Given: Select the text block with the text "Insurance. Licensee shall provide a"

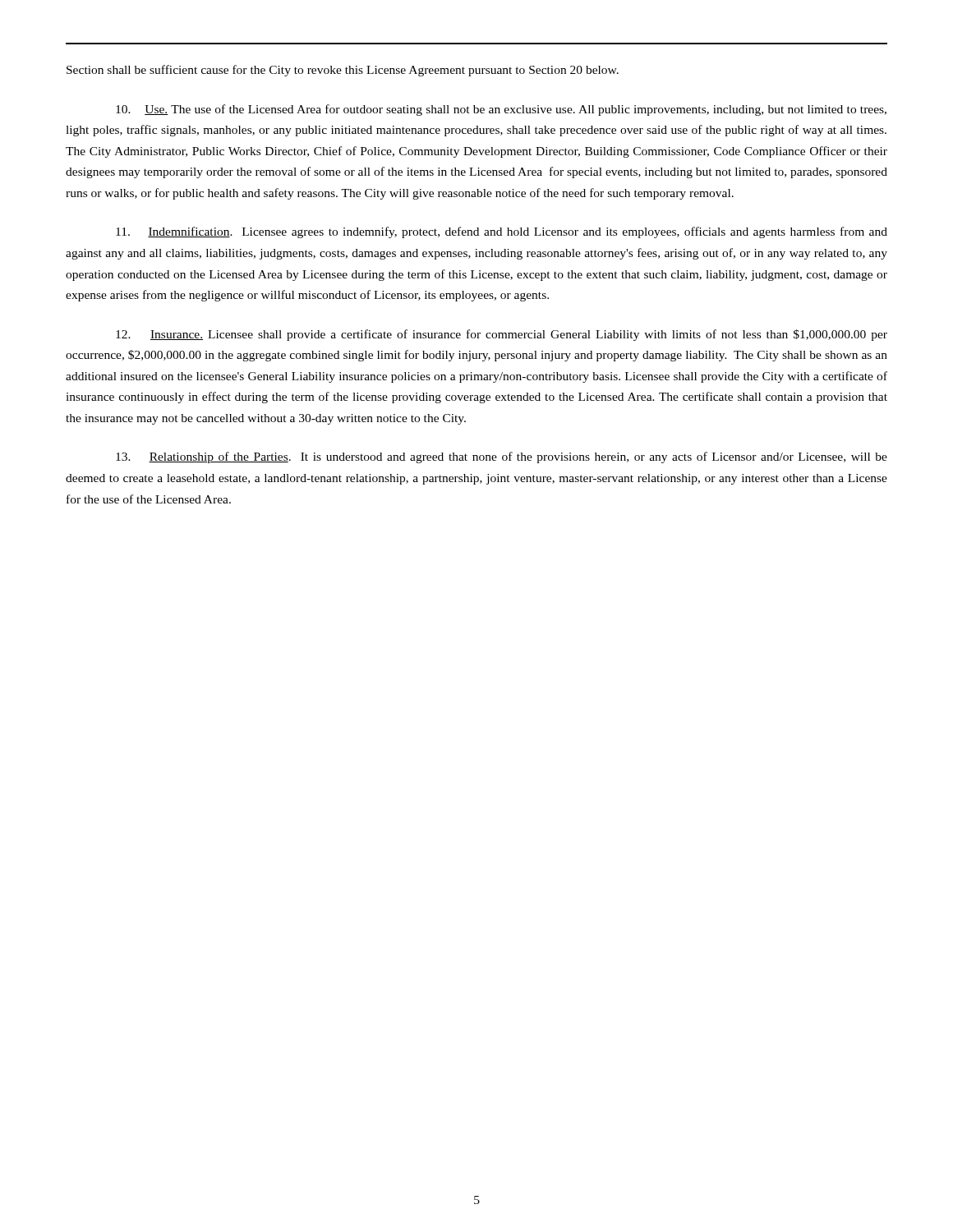Looking at the screenshot, I should (x=476, y=376).
